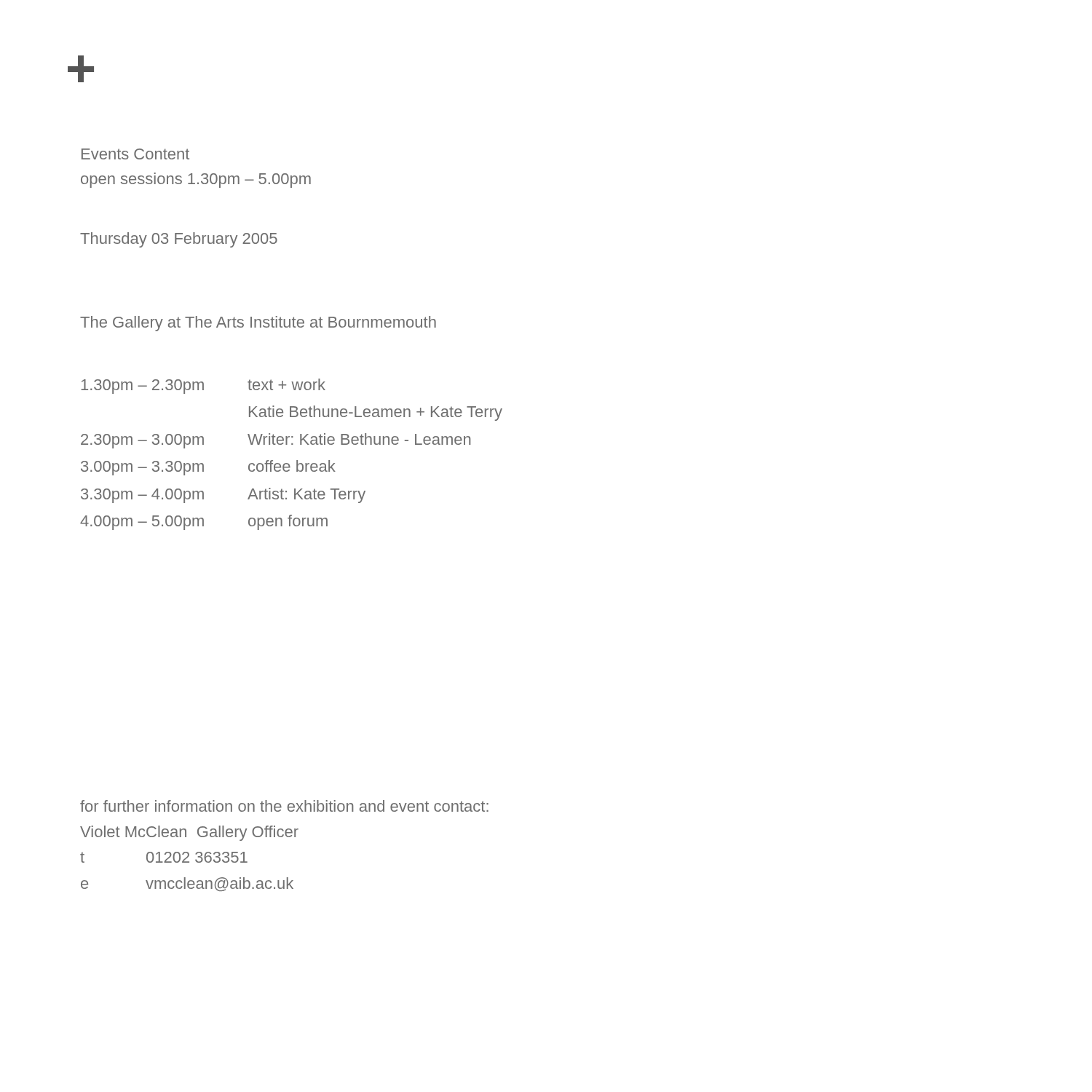1092x1092 pixels.
Task: Find the element starting "Katie Bethune-Leamen + Kate Terry"
Action: [x=375, y=412]
